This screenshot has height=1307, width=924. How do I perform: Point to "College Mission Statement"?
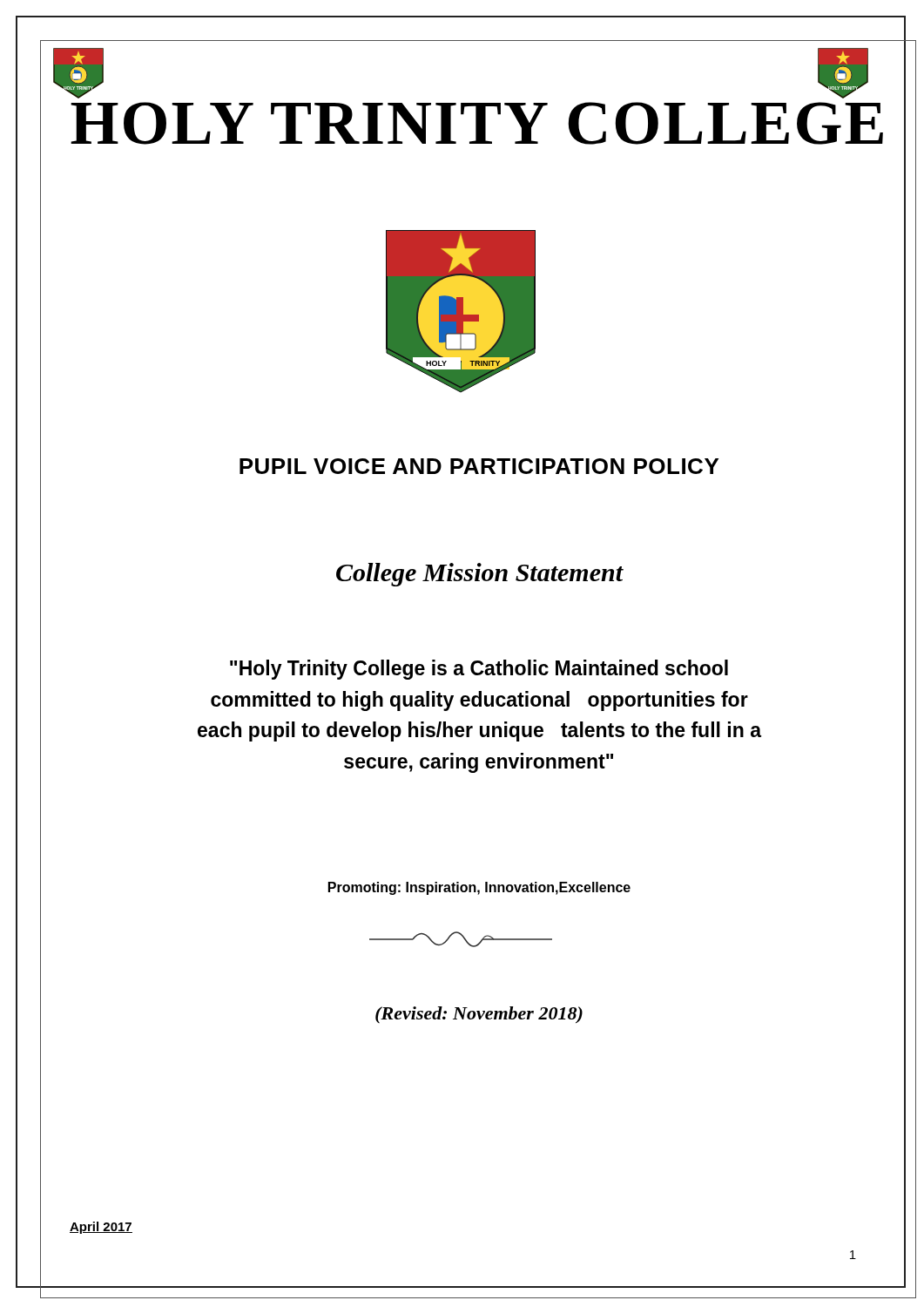pyautogui.click(x=479, y=572)
